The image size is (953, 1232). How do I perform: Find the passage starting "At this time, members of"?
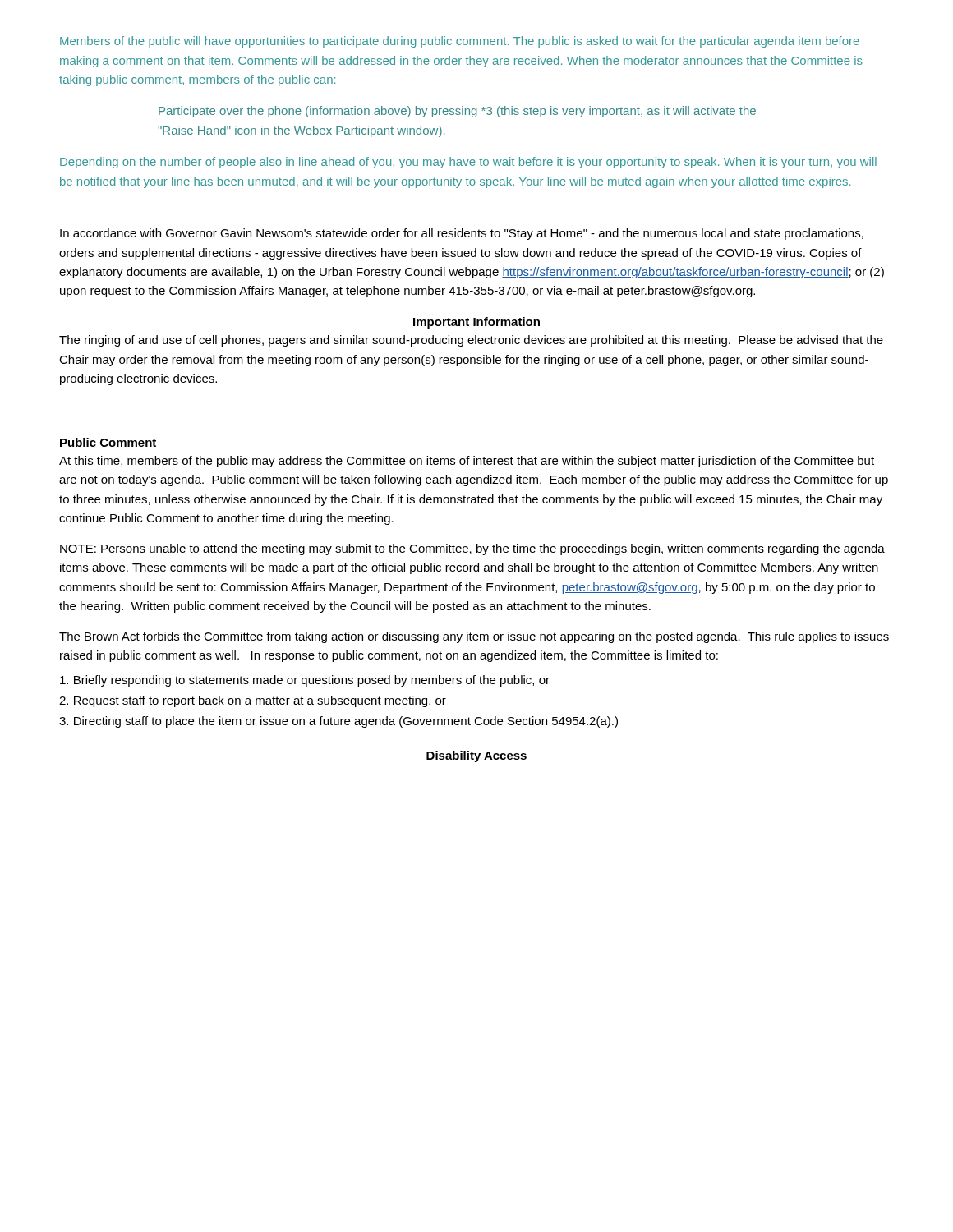(474, 489)
